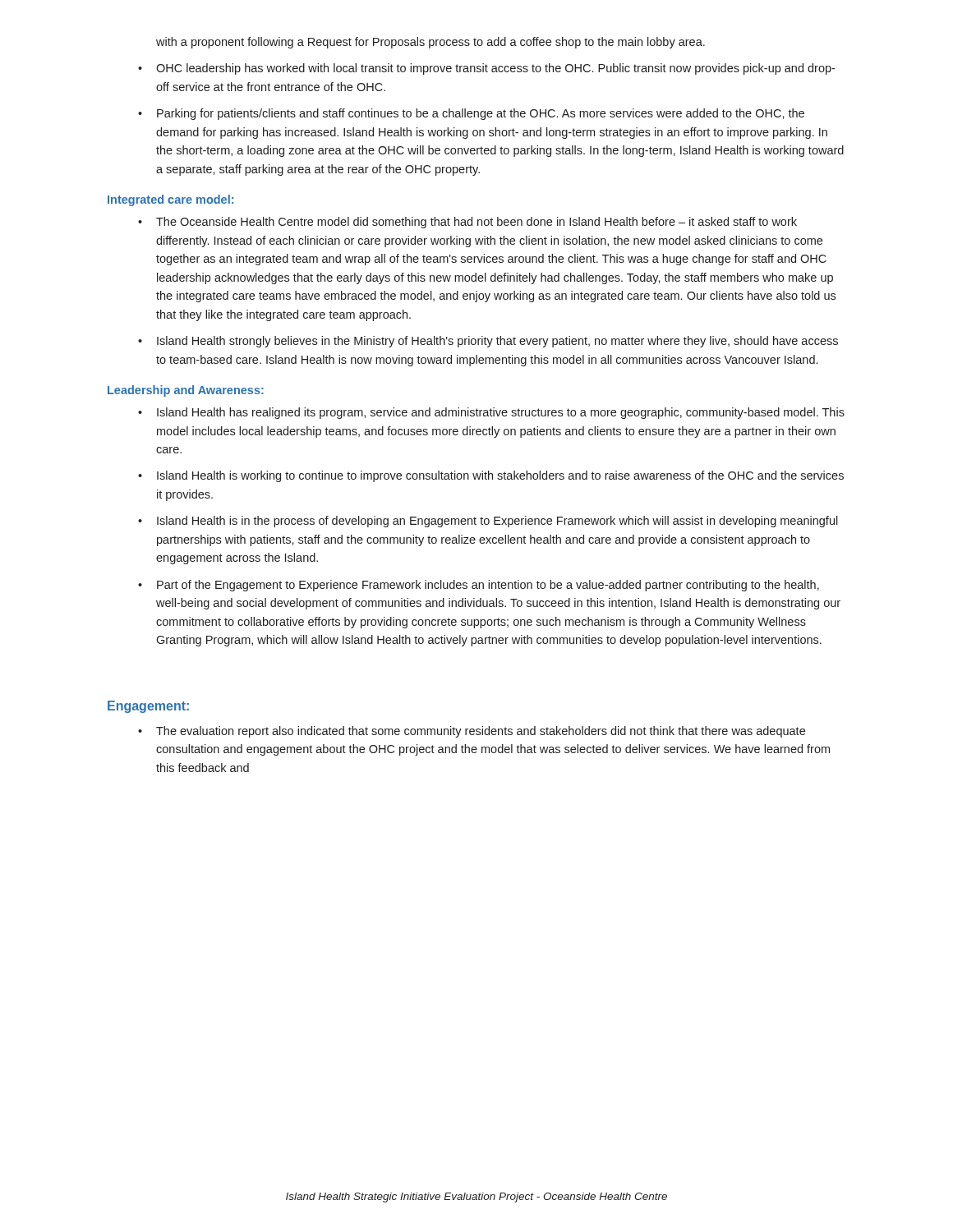Click on the list item containing "Island Health has realigned its"
This screenshot has width=953, height=1232.
[500, 431]
